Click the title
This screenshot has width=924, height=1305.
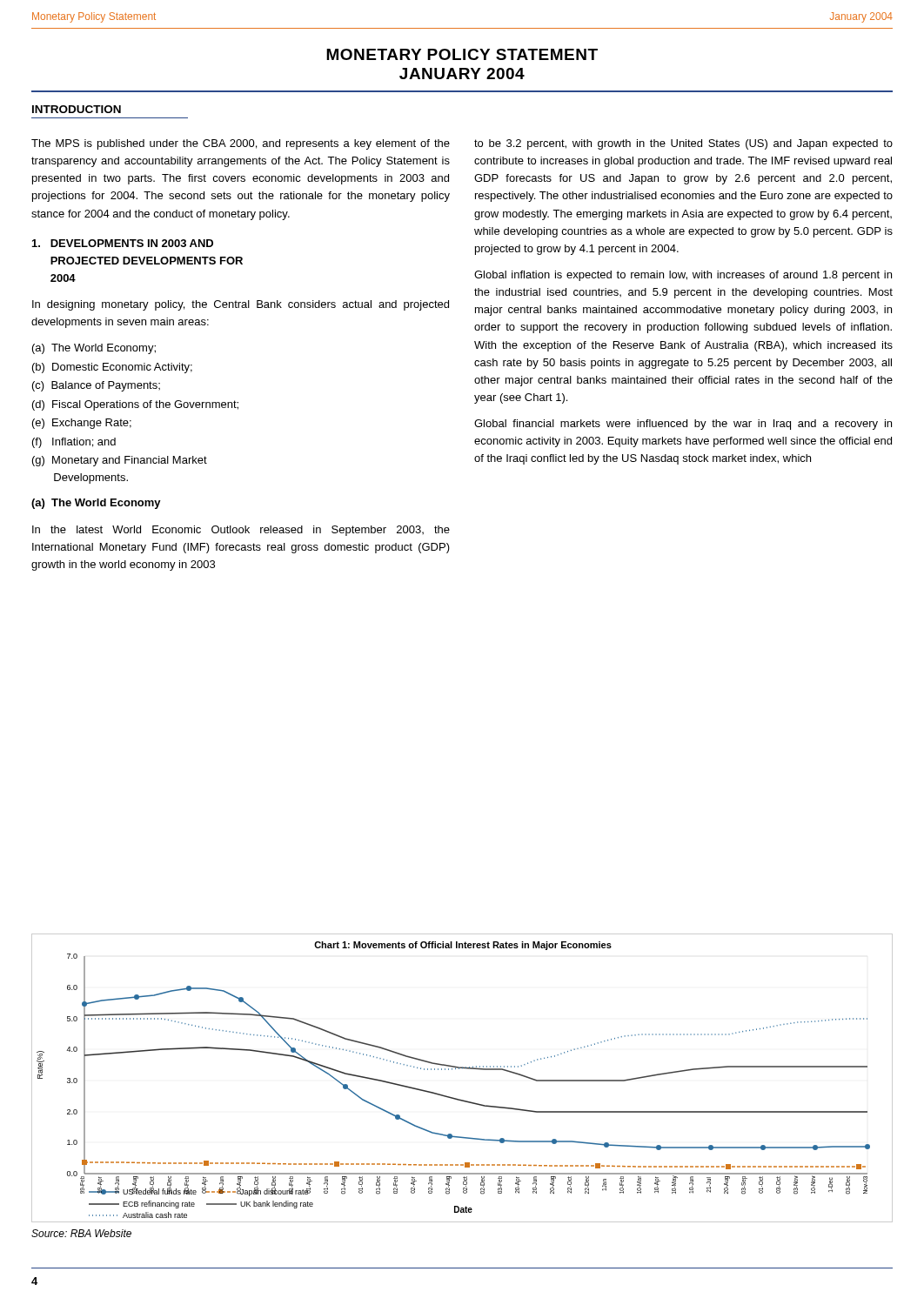click(x=462, y=64)
